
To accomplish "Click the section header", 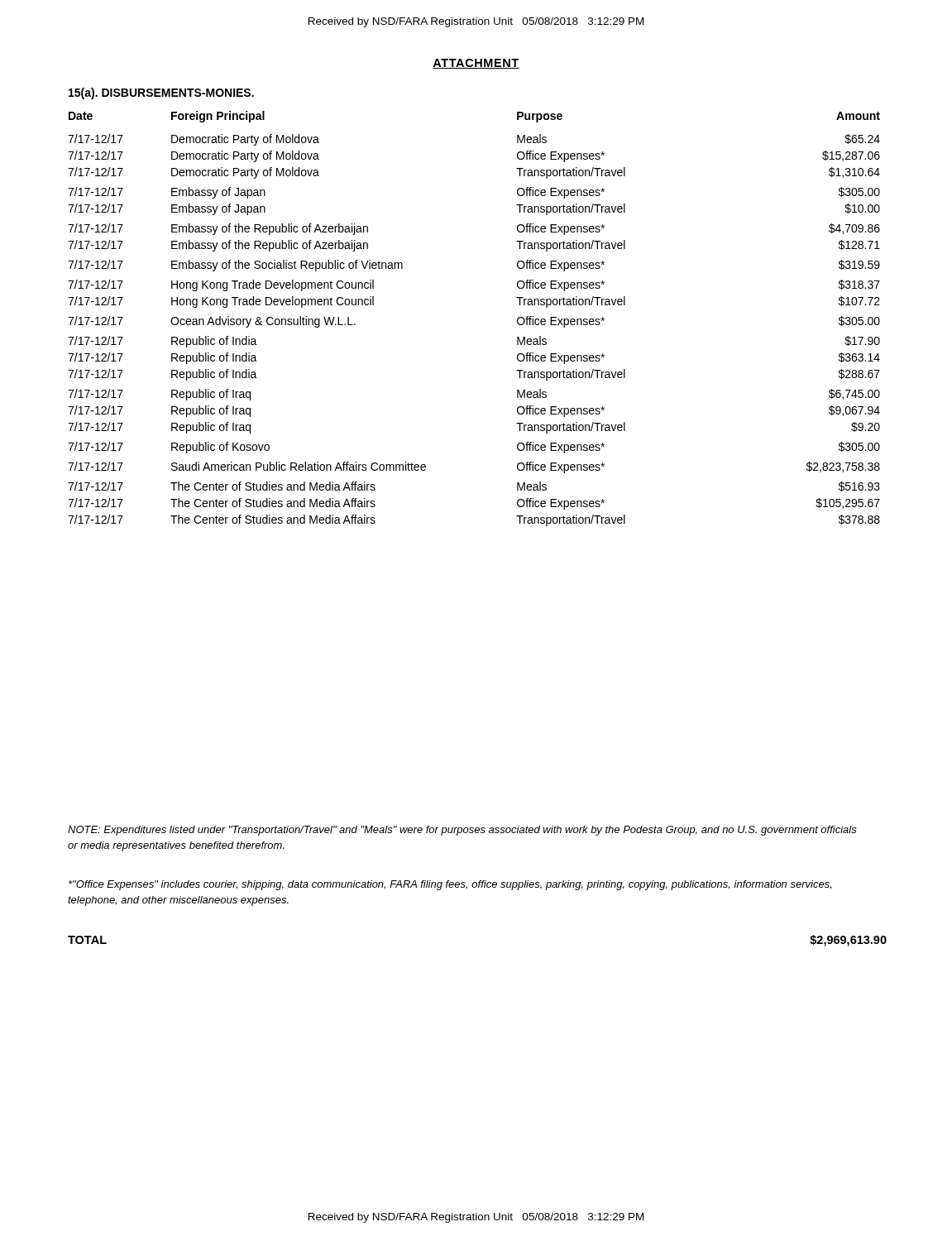I will (x=161, y=93).
